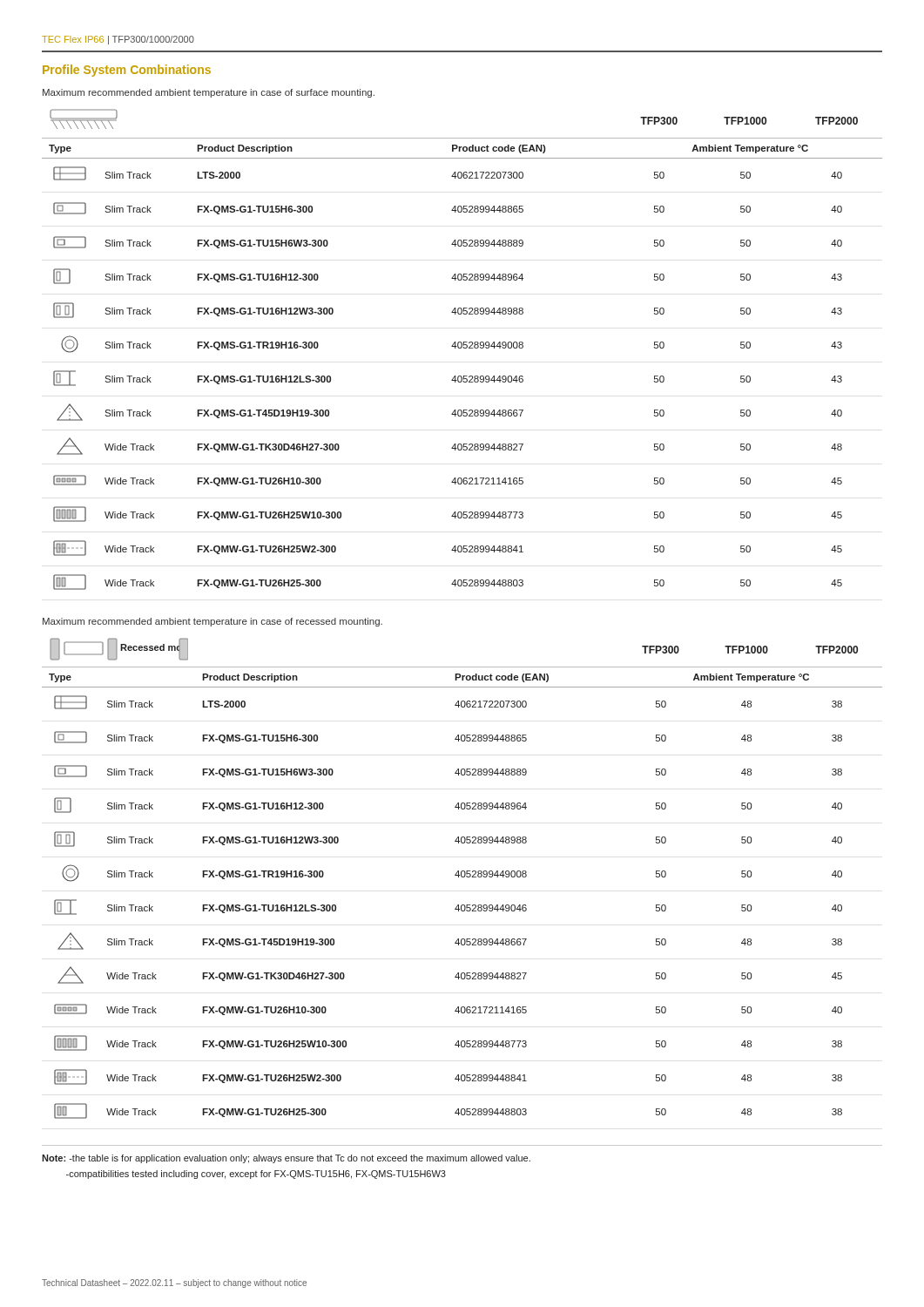The height and width of the screenshot is (1307, 924).
Task: Find the block on this page that starts "Maximum recommended ambient temperature in case of surface"
Action: click(x=209, y=92)
